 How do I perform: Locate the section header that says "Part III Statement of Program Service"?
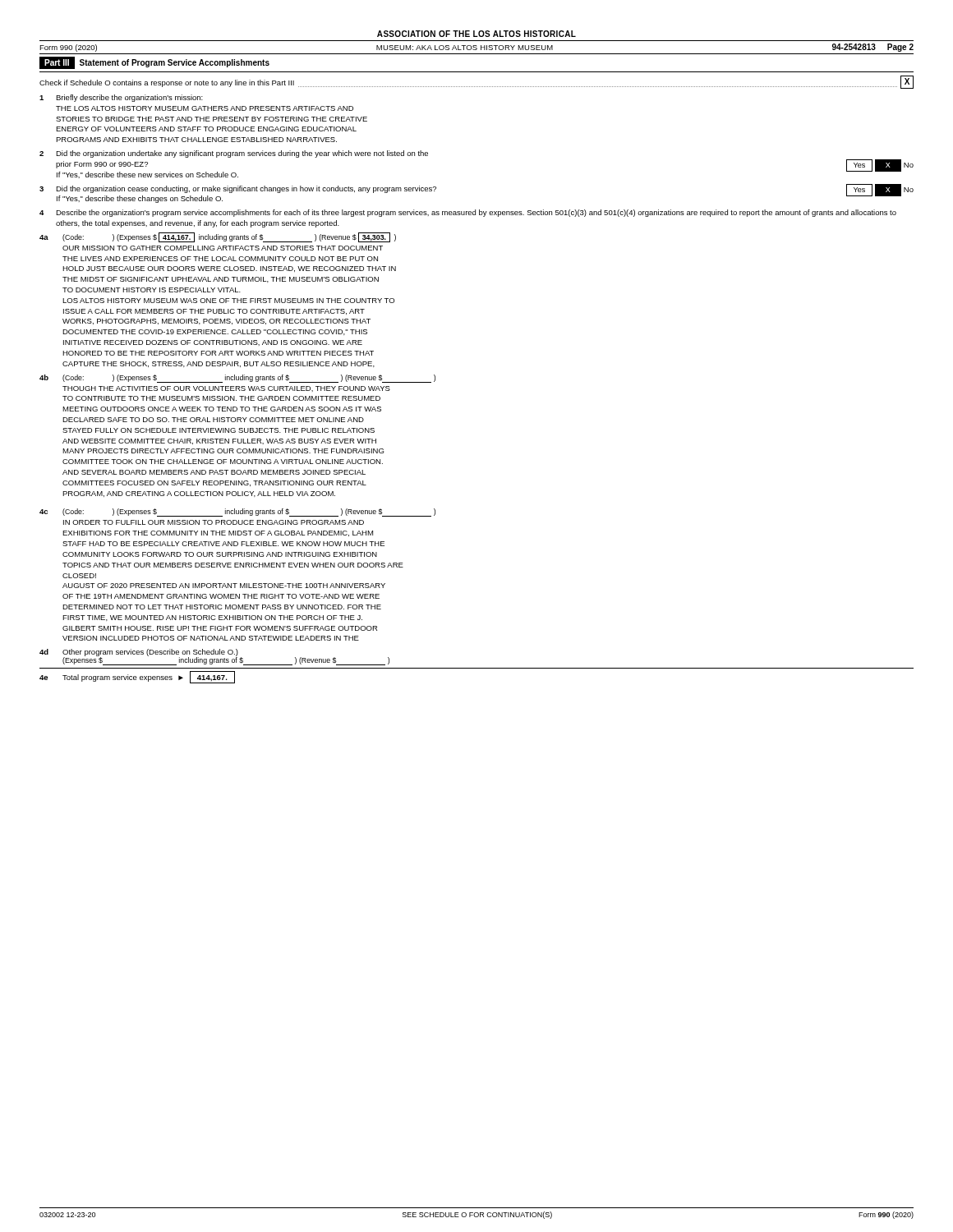tap(154, 63)
